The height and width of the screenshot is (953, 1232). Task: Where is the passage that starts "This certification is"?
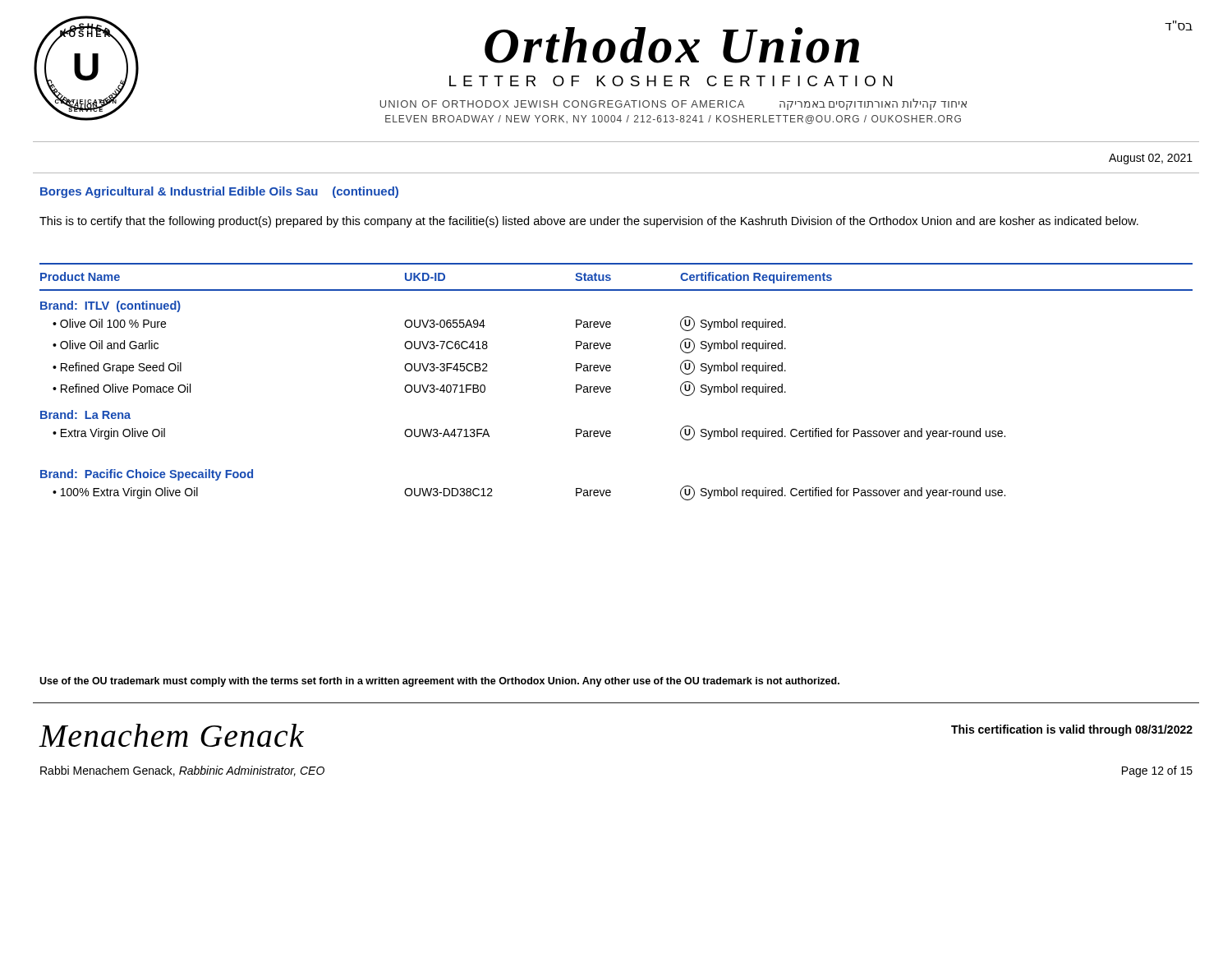(x=1072, y=730)
